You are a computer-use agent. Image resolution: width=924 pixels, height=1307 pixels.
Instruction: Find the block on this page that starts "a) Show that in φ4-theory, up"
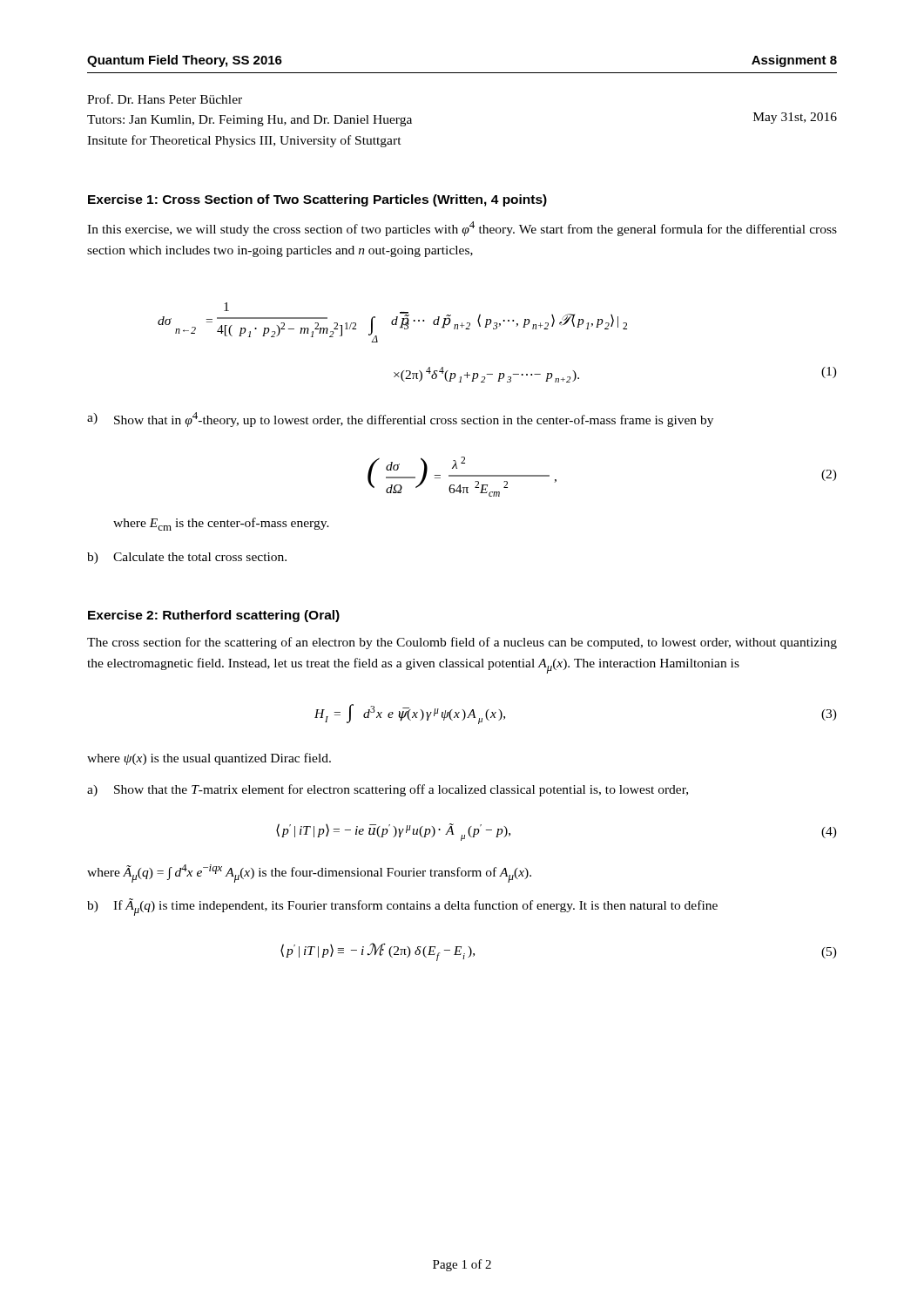(x=462, y=419)
